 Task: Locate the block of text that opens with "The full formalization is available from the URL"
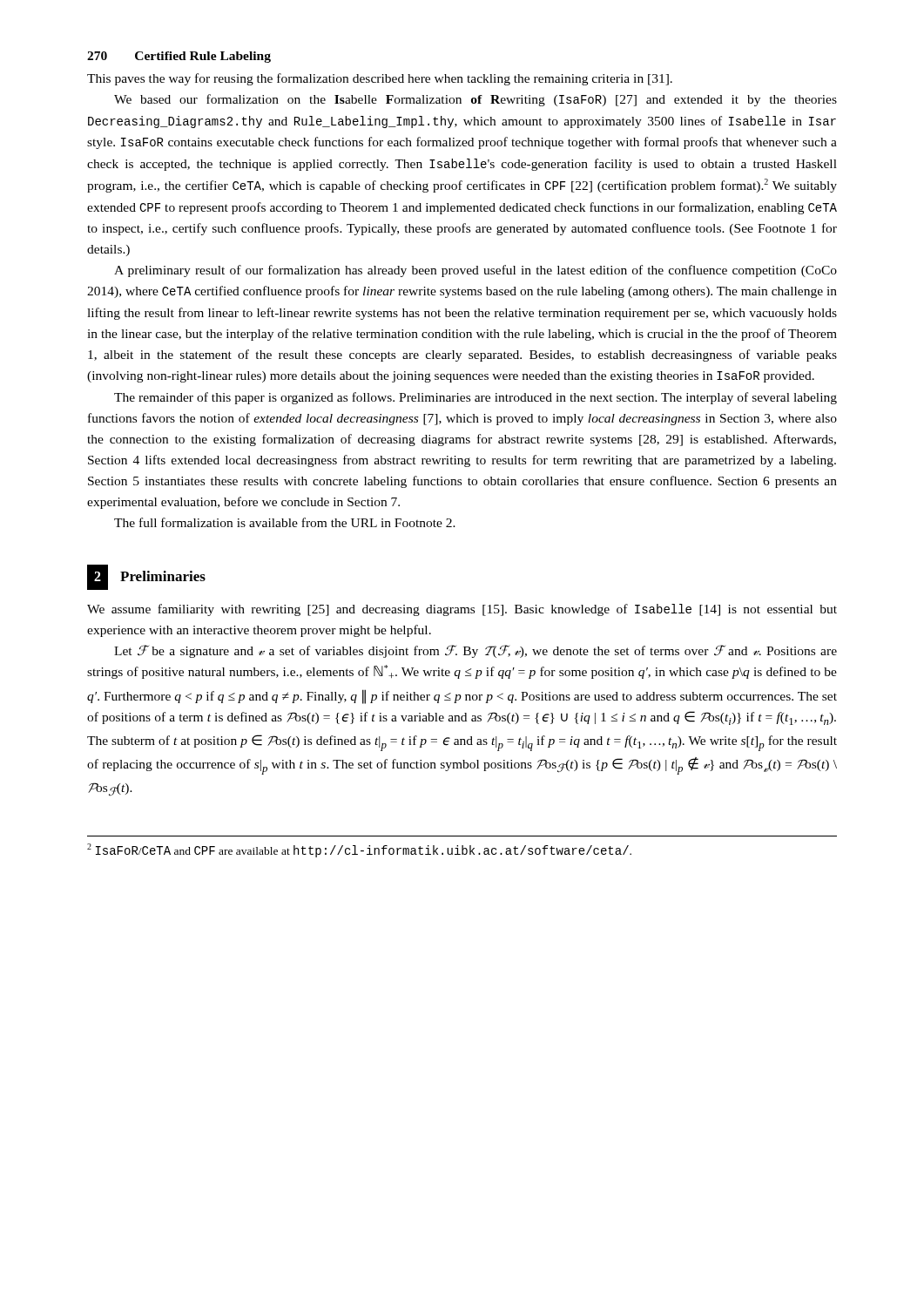[285, 522]
